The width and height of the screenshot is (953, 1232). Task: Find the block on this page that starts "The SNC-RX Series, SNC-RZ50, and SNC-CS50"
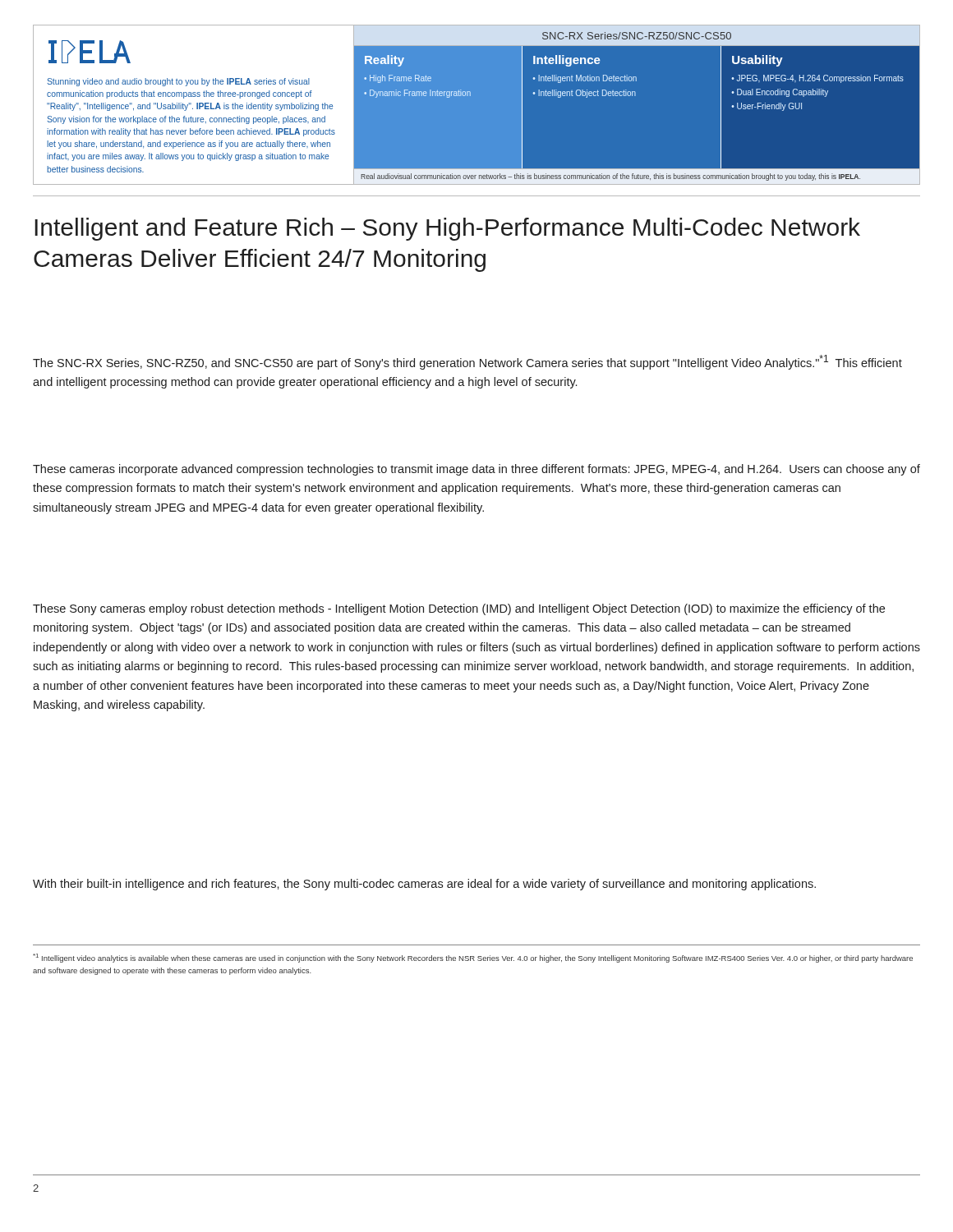(476, 372)
